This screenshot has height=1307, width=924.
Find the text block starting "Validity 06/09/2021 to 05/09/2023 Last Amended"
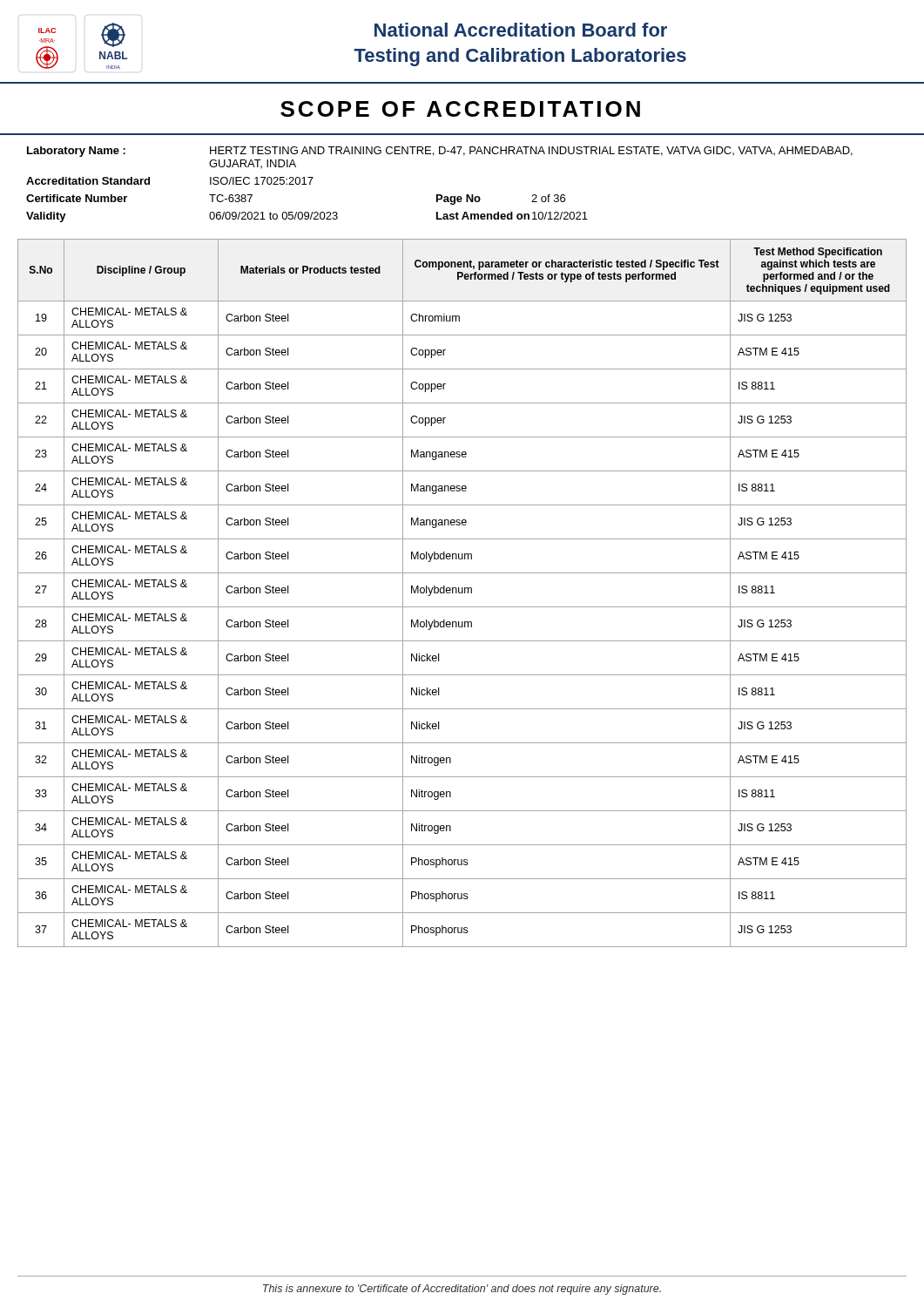pyautogui.click(x=307, y=216)
